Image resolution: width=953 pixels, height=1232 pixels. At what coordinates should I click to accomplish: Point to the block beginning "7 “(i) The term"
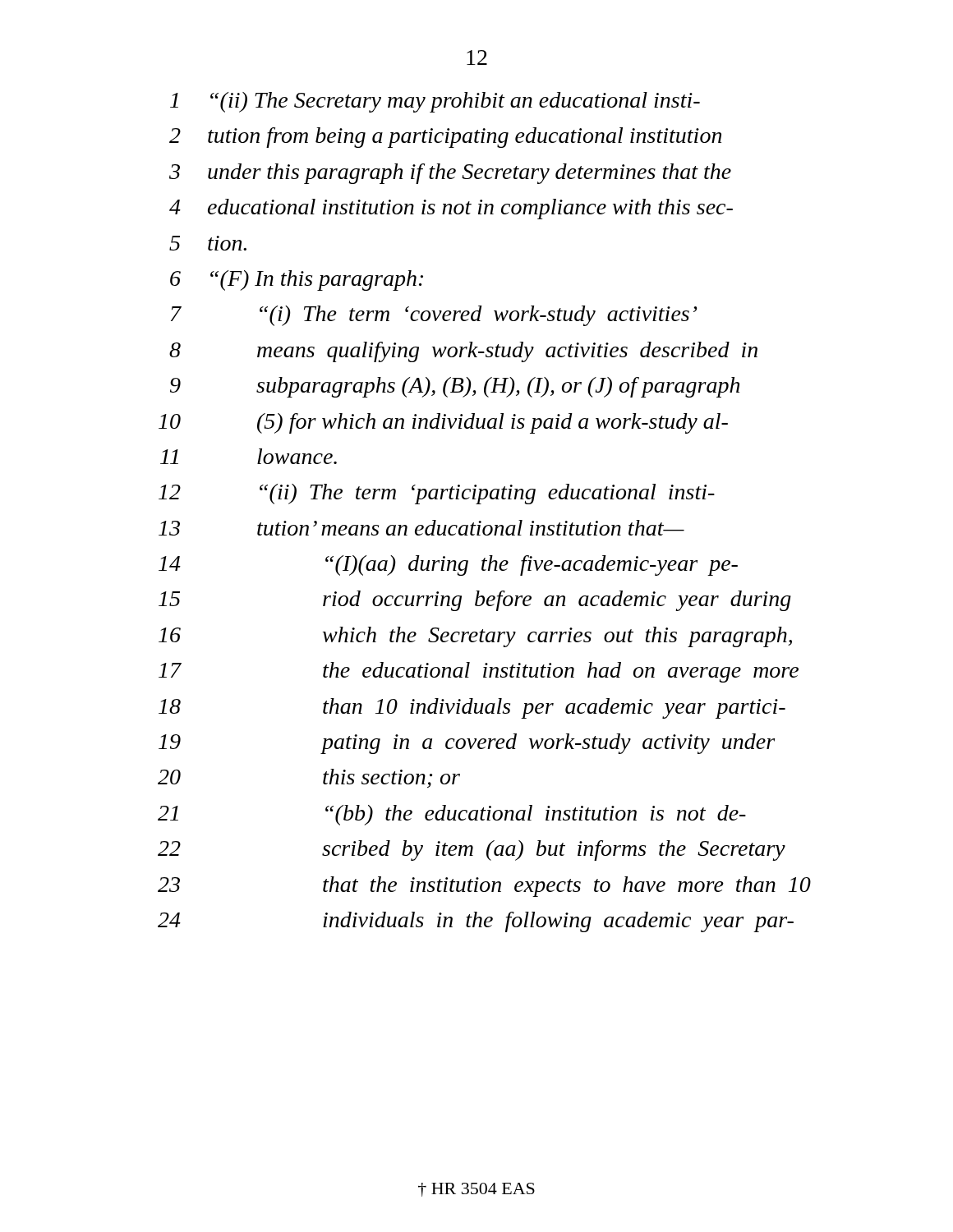[x=493, y=314]
